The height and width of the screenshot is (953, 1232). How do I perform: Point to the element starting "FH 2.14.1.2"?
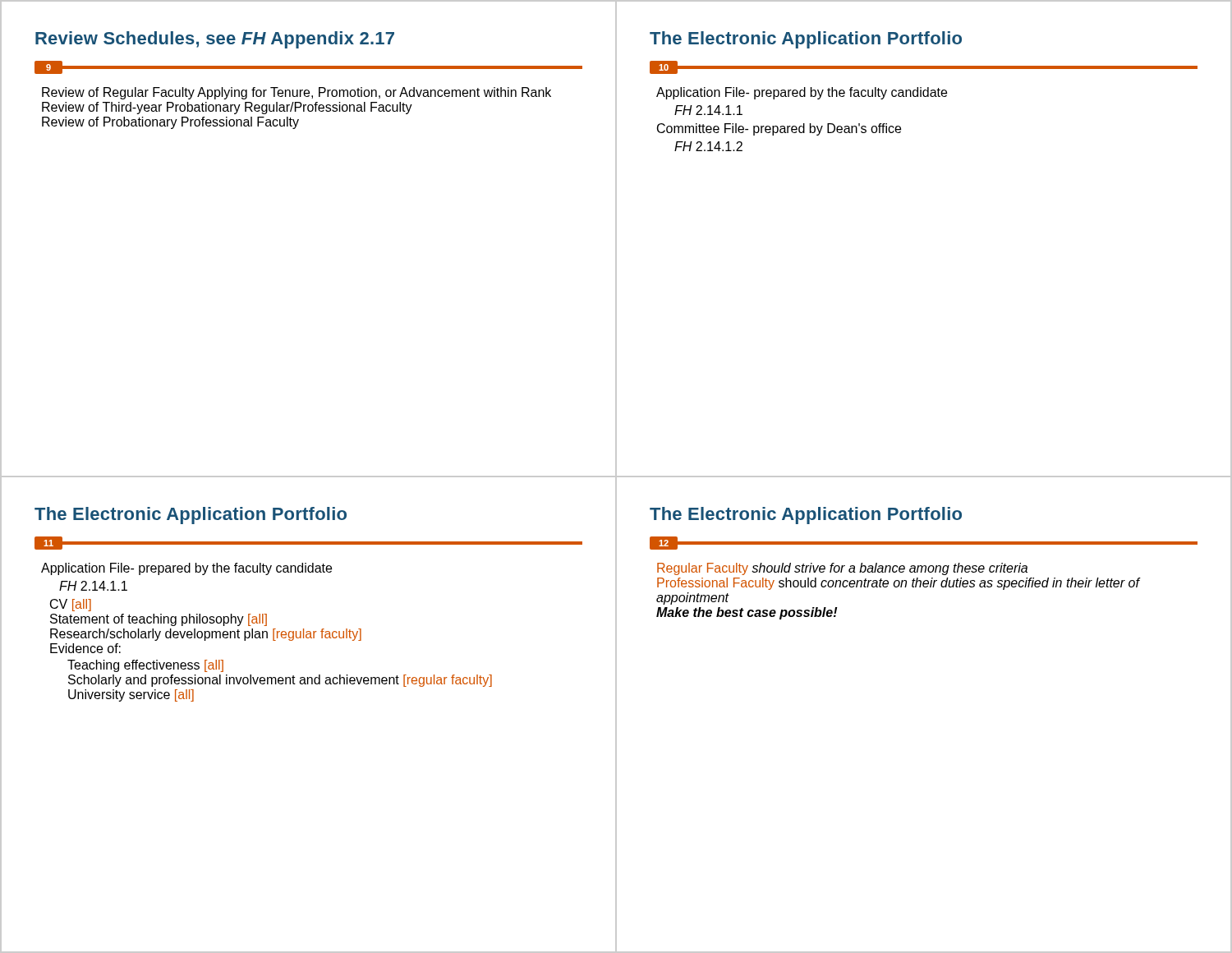click(708, 146)
